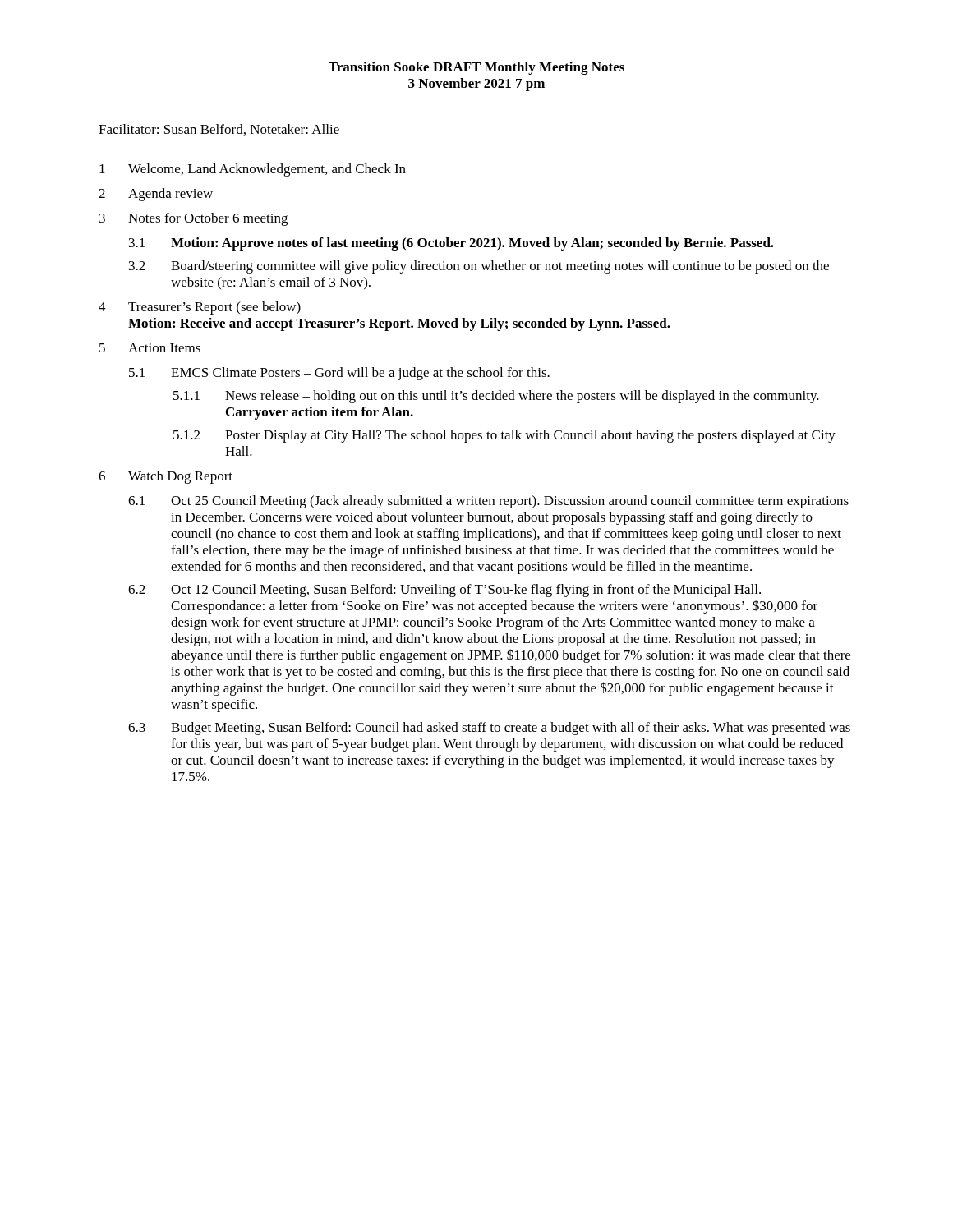Find the block on this page that starts "4 Treasurer’s Report (see below) Motion:"
Viewport: 953px width, 1232px height.
click(x=476, y=315)
